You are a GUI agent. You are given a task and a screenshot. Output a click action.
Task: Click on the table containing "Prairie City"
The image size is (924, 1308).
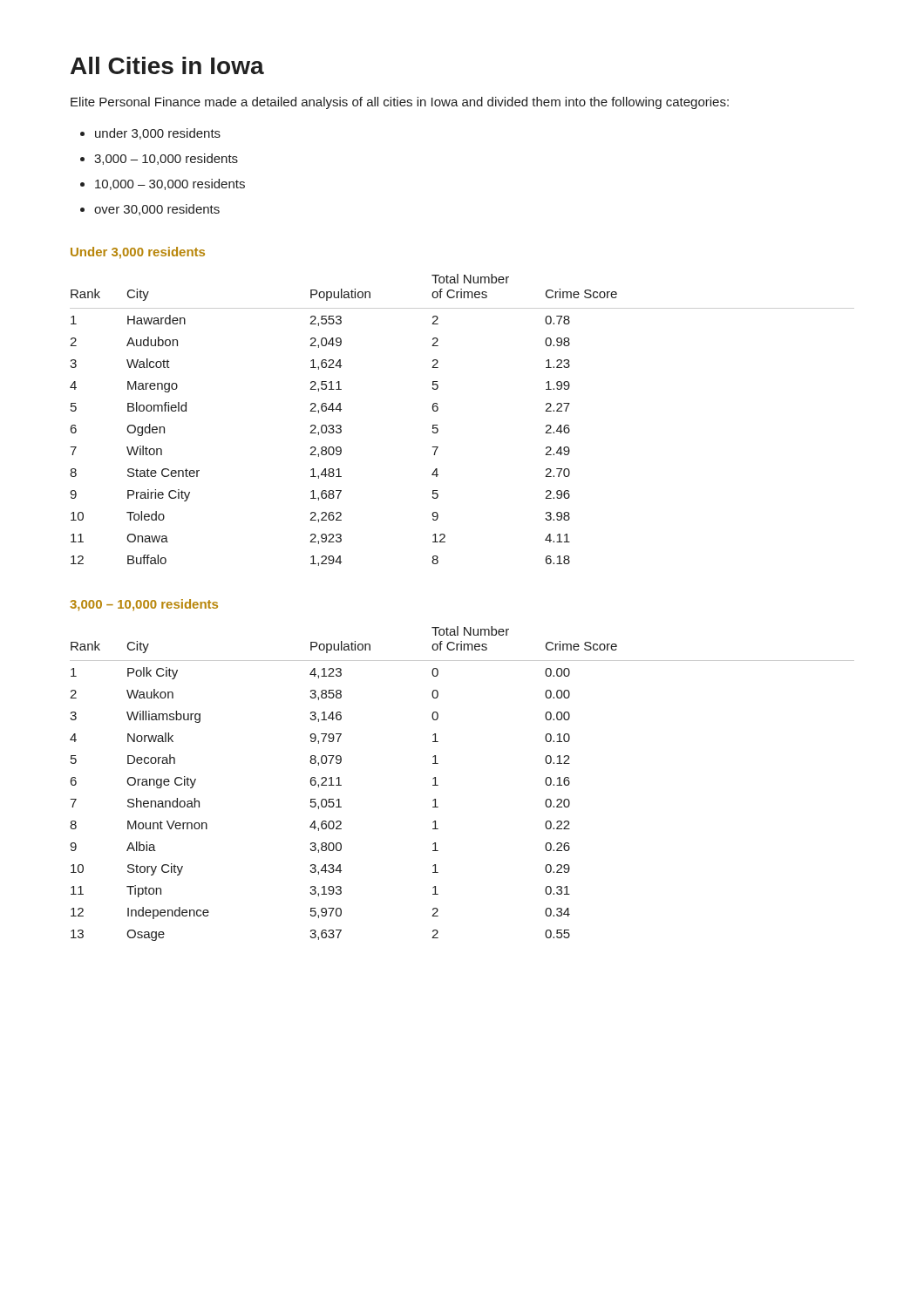(x=462, y=419)
